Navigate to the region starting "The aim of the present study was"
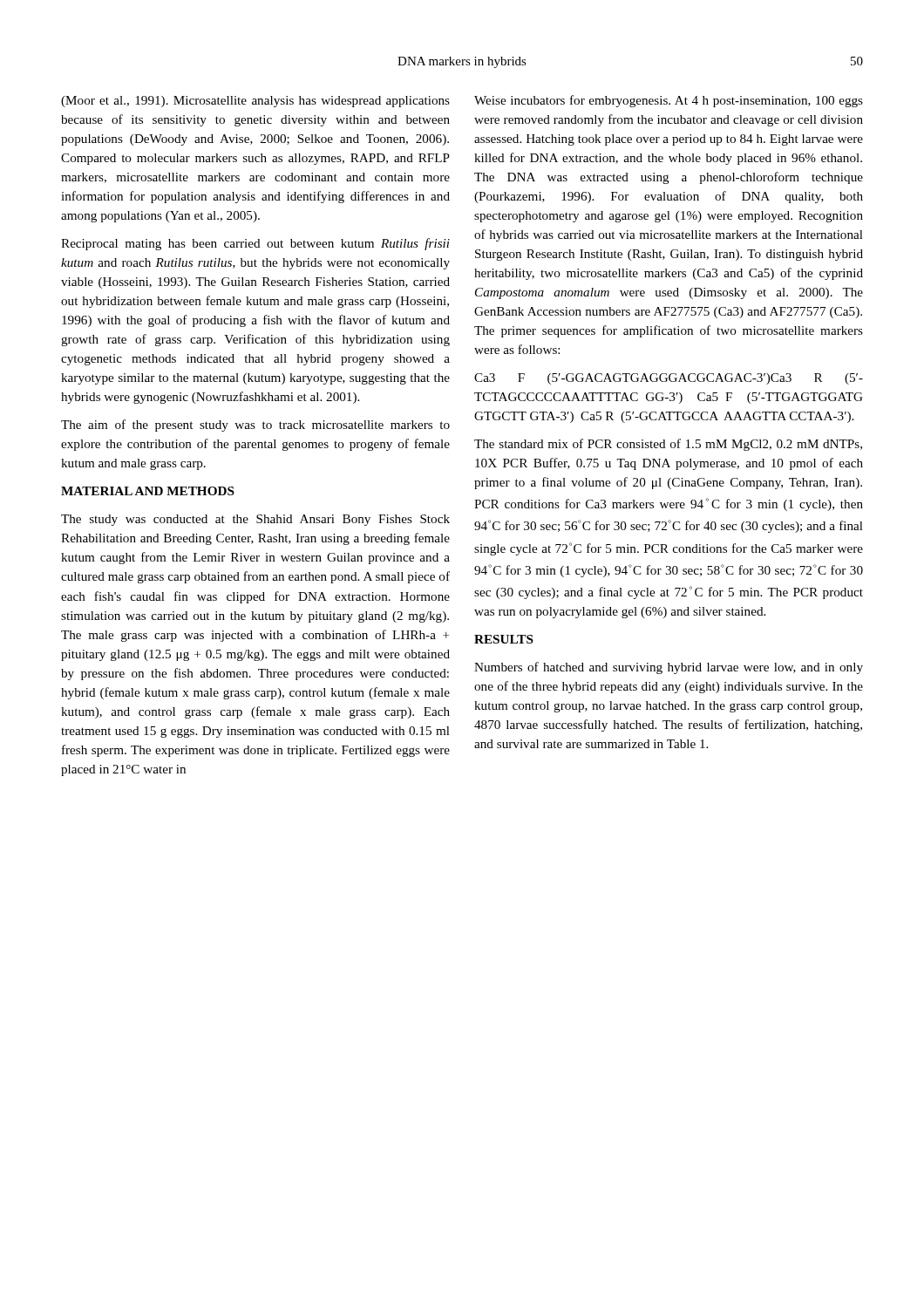Viewport: 924px width, 1308px height. (x=255, y=444)
